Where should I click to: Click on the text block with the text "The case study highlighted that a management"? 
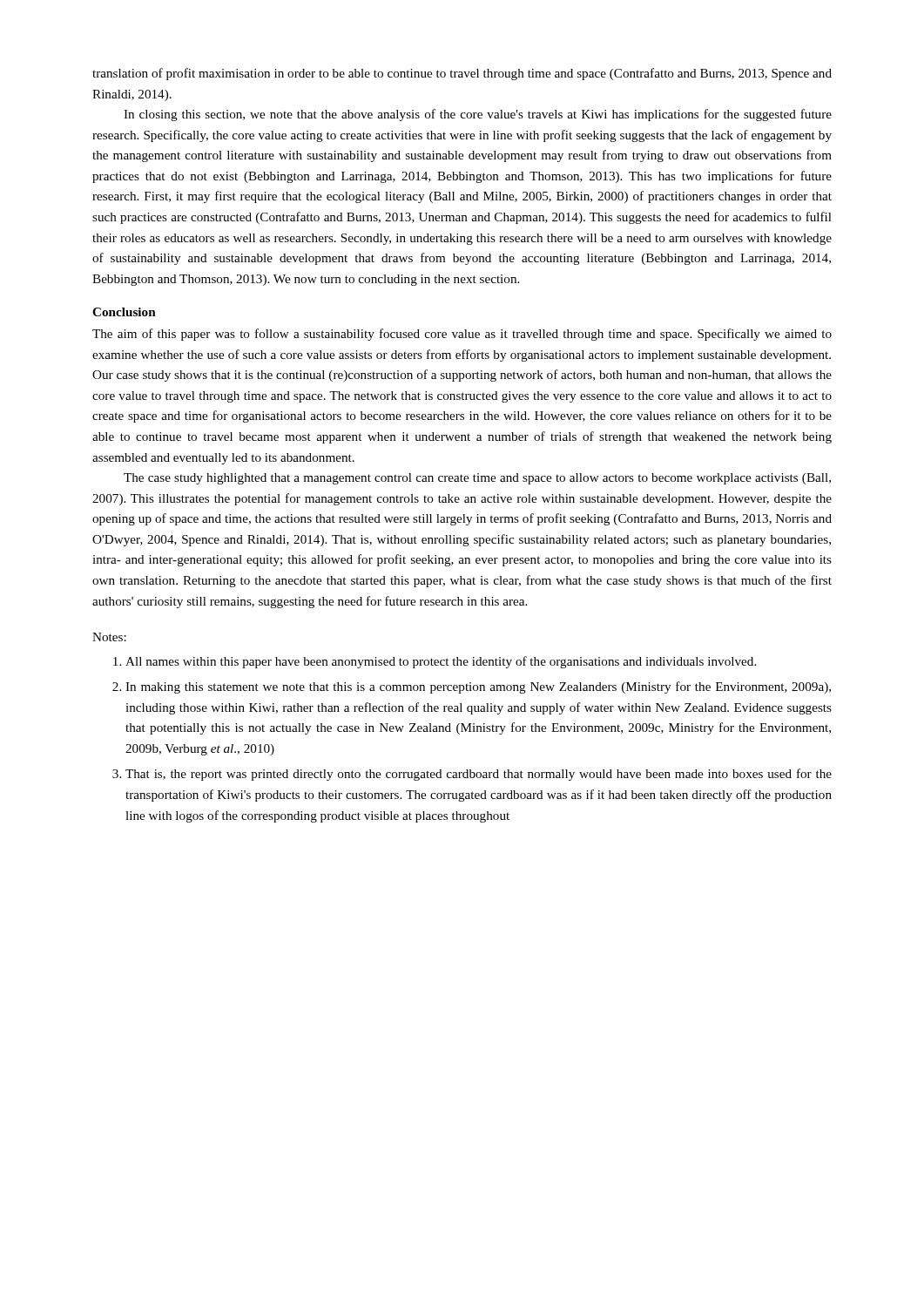tap(462, 539)
